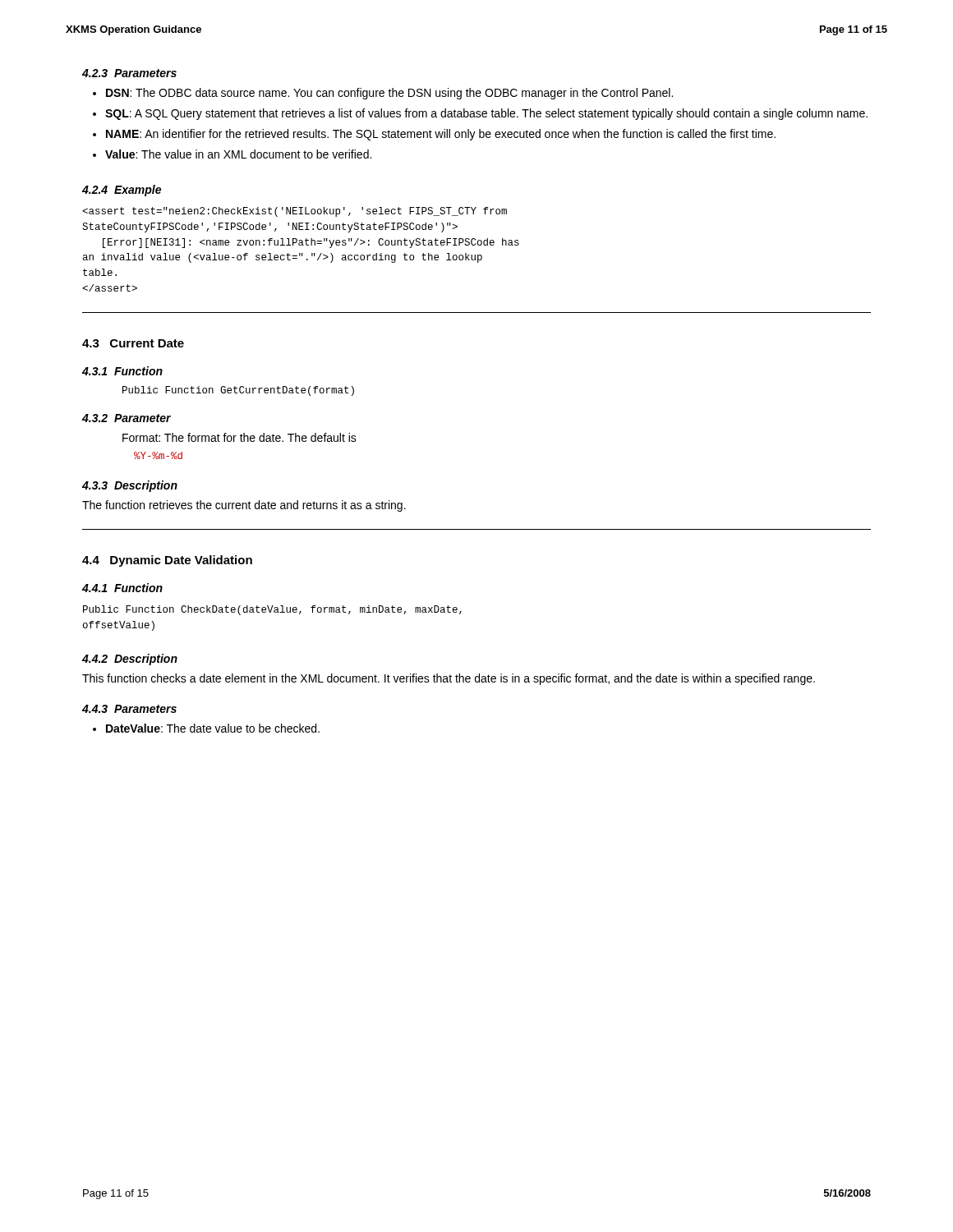Click on the list item that says "Value: The value"
Screen dimensions: 1232x953
pos(239,154)
